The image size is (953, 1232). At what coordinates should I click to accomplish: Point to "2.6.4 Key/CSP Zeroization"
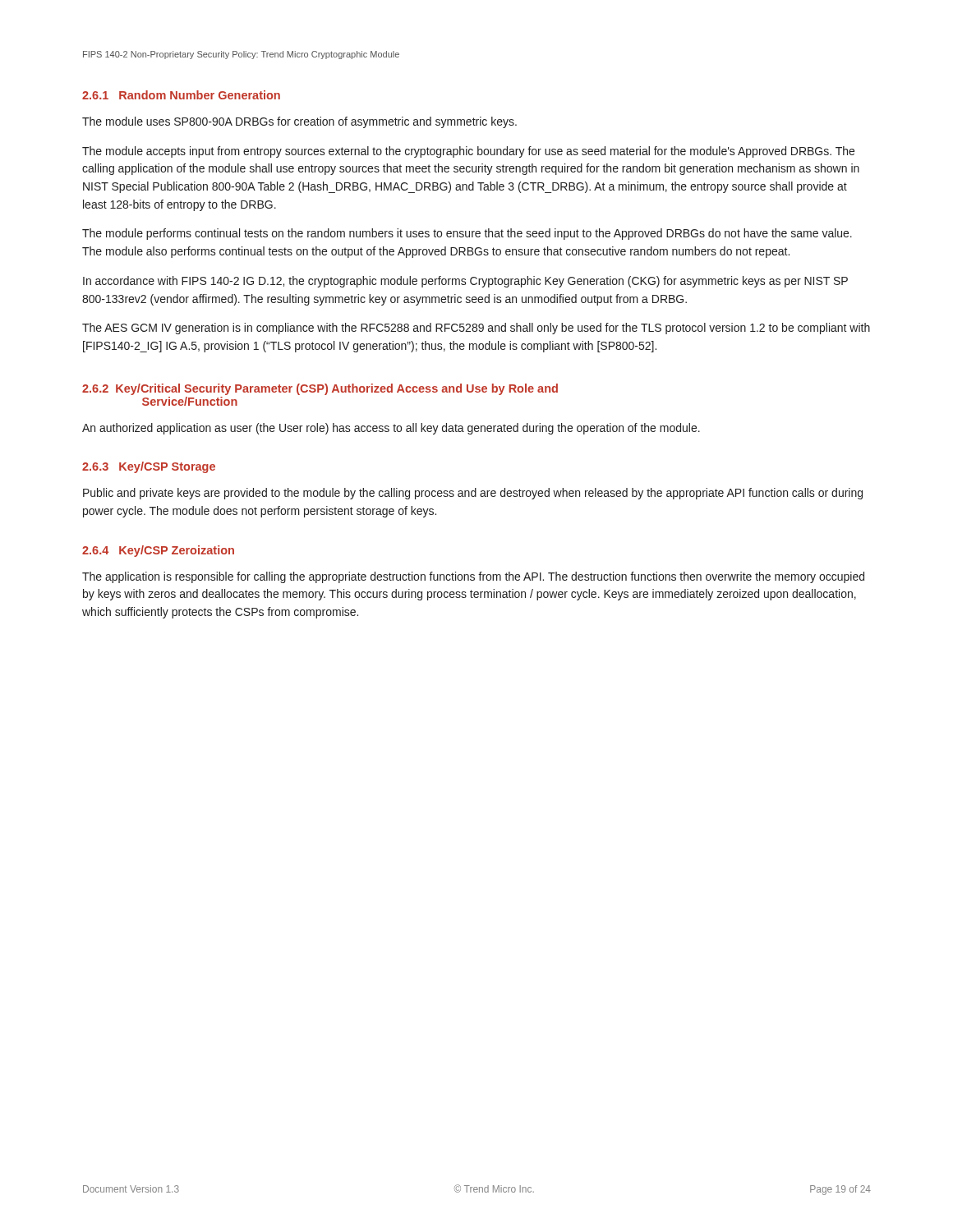pyautogui.click(x=158, y=551)
